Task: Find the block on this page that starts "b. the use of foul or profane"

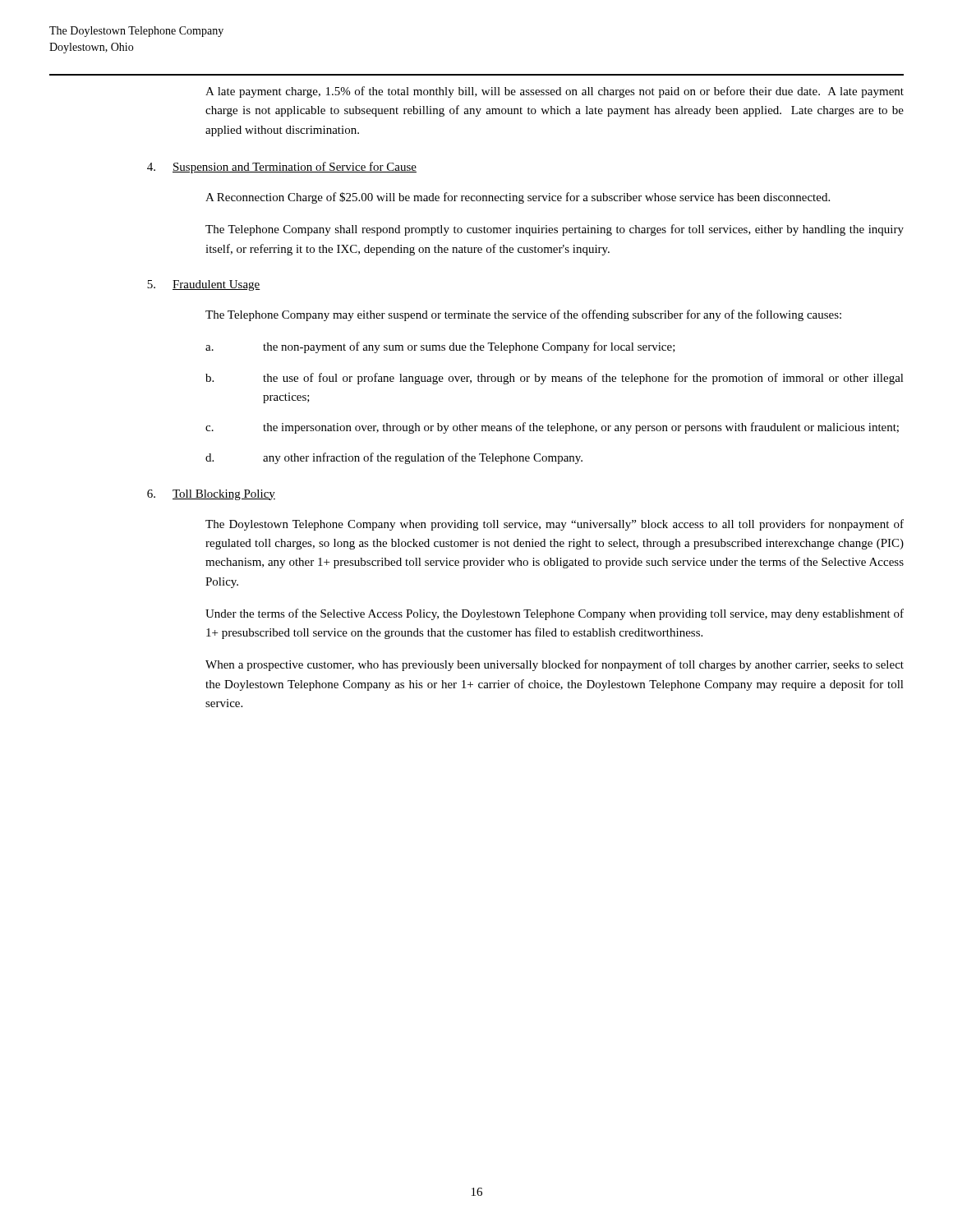Action: (555, 387)
